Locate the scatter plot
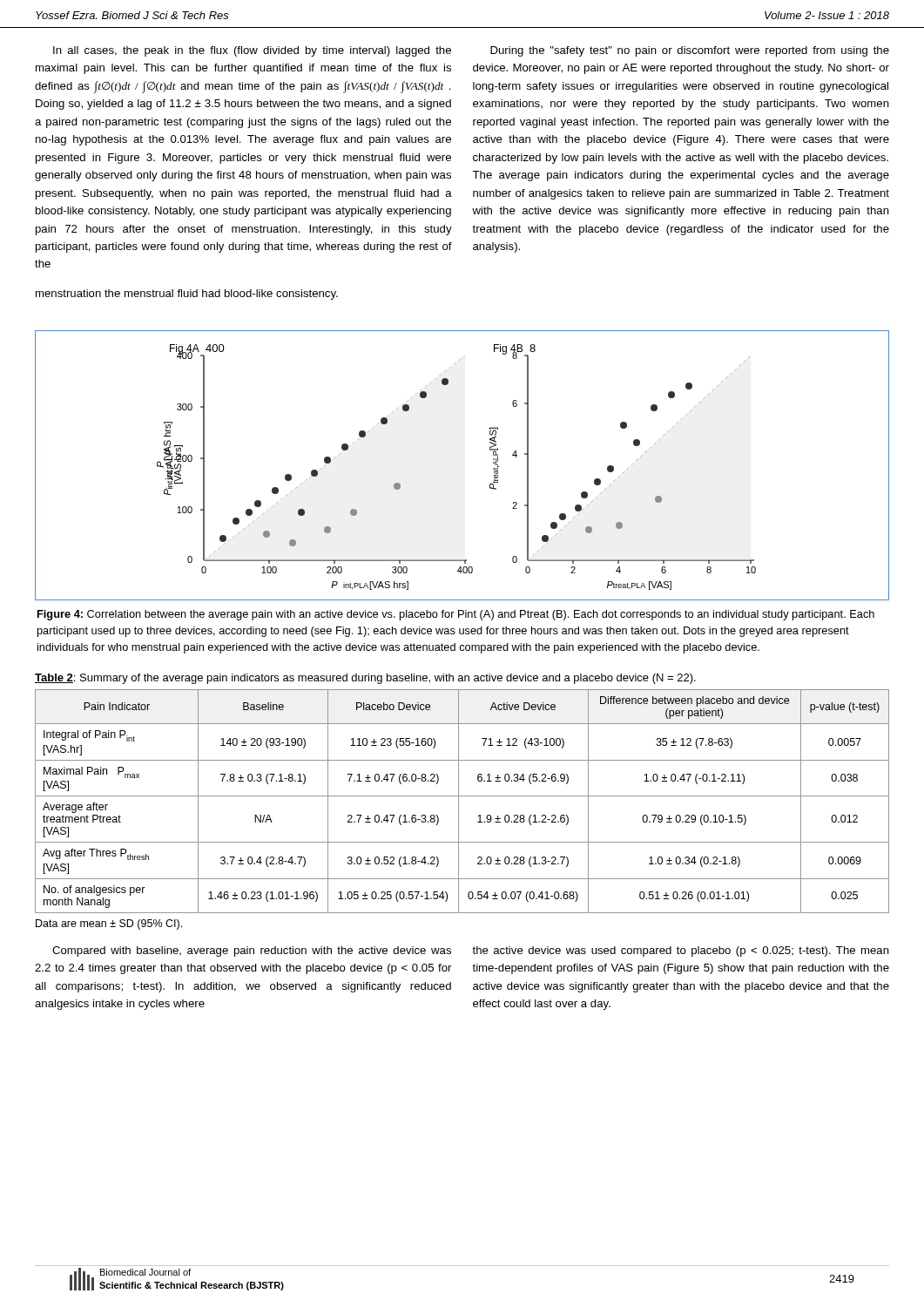This screenshot has height=1307, width=924. [462, 465]
